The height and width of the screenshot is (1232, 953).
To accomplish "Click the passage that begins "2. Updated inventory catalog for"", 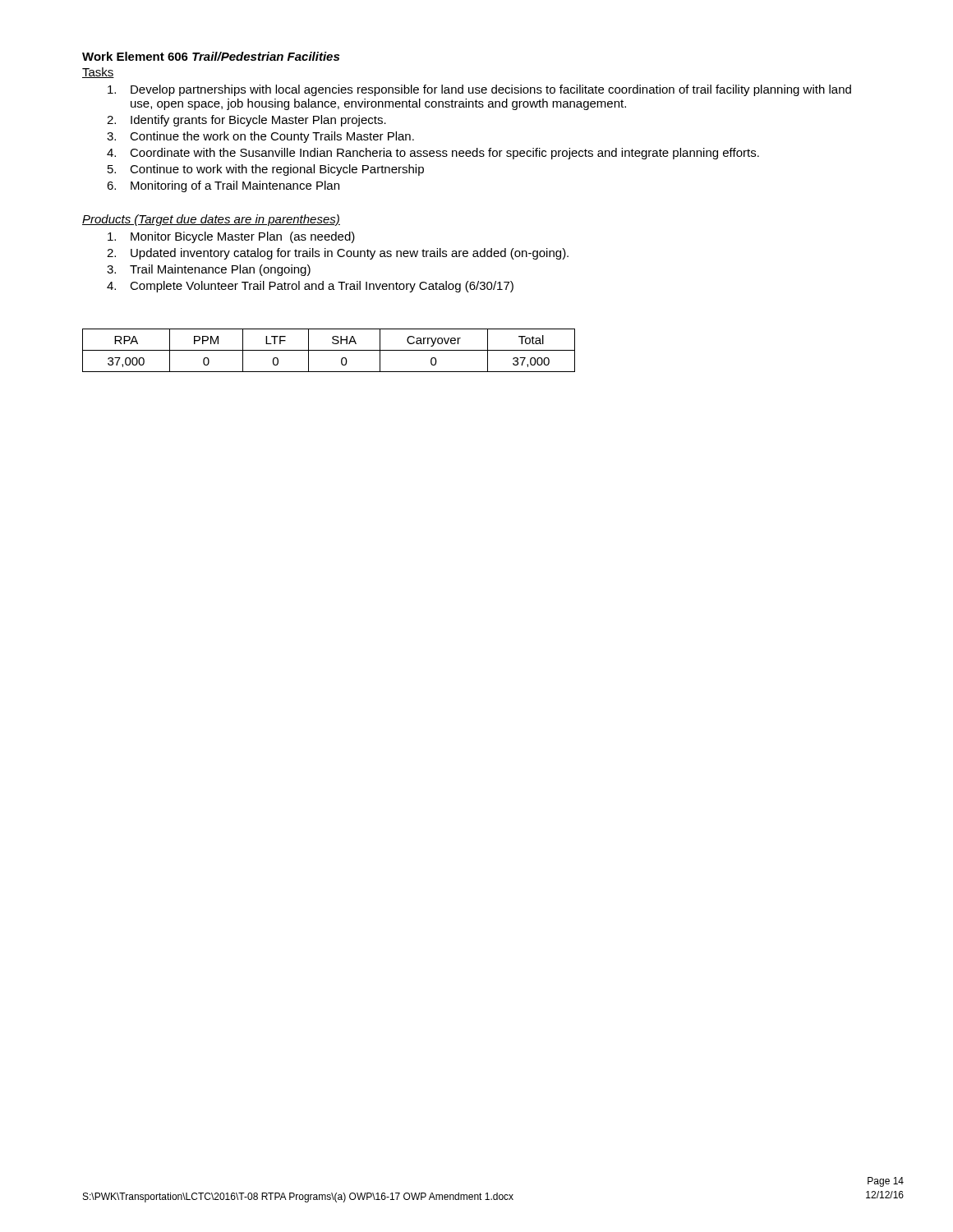I will (489, 253).
